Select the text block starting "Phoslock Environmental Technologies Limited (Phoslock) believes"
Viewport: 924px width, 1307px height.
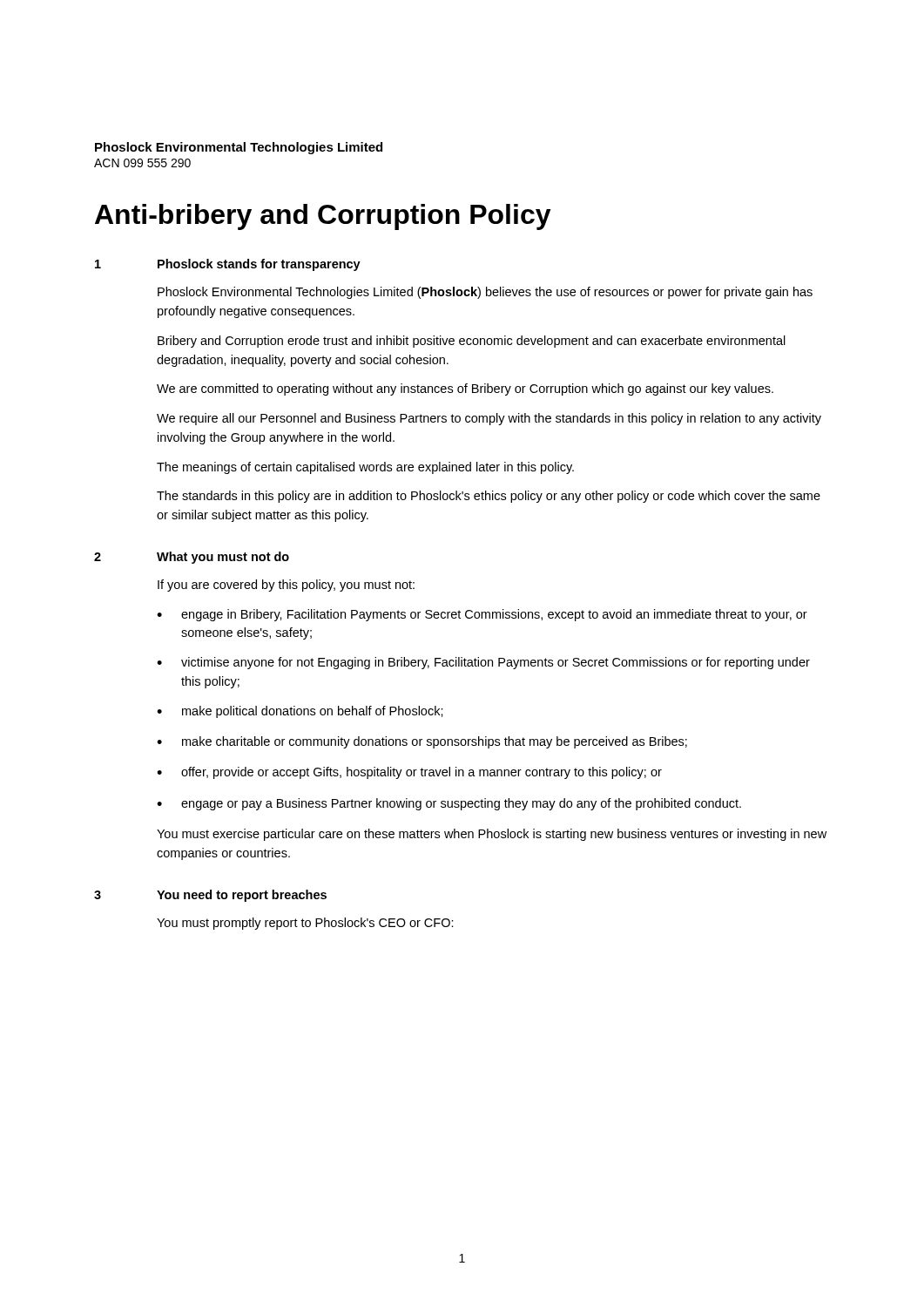(493, 302)
